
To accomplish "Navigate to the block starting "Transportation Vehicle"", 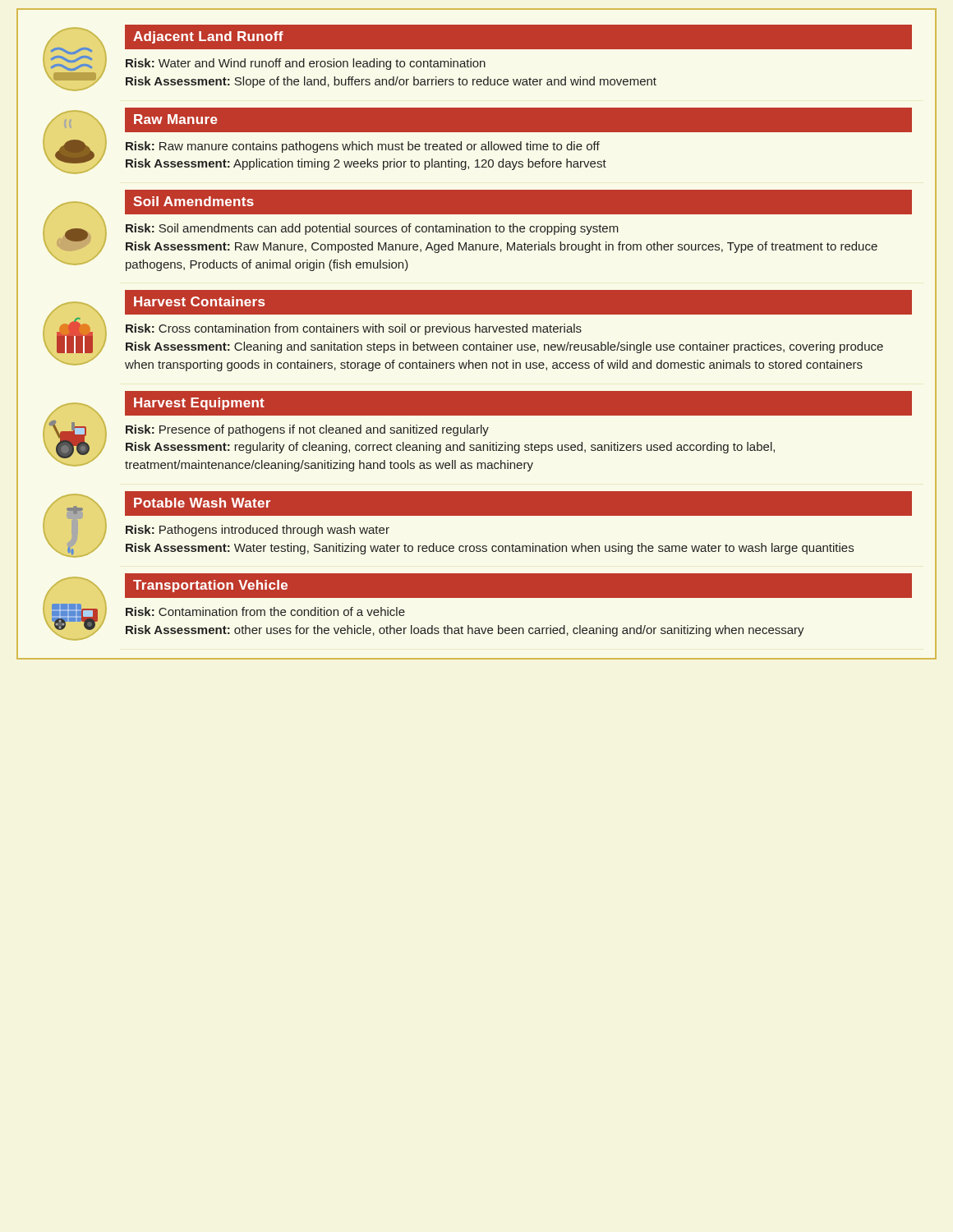I will pos(518,586).
